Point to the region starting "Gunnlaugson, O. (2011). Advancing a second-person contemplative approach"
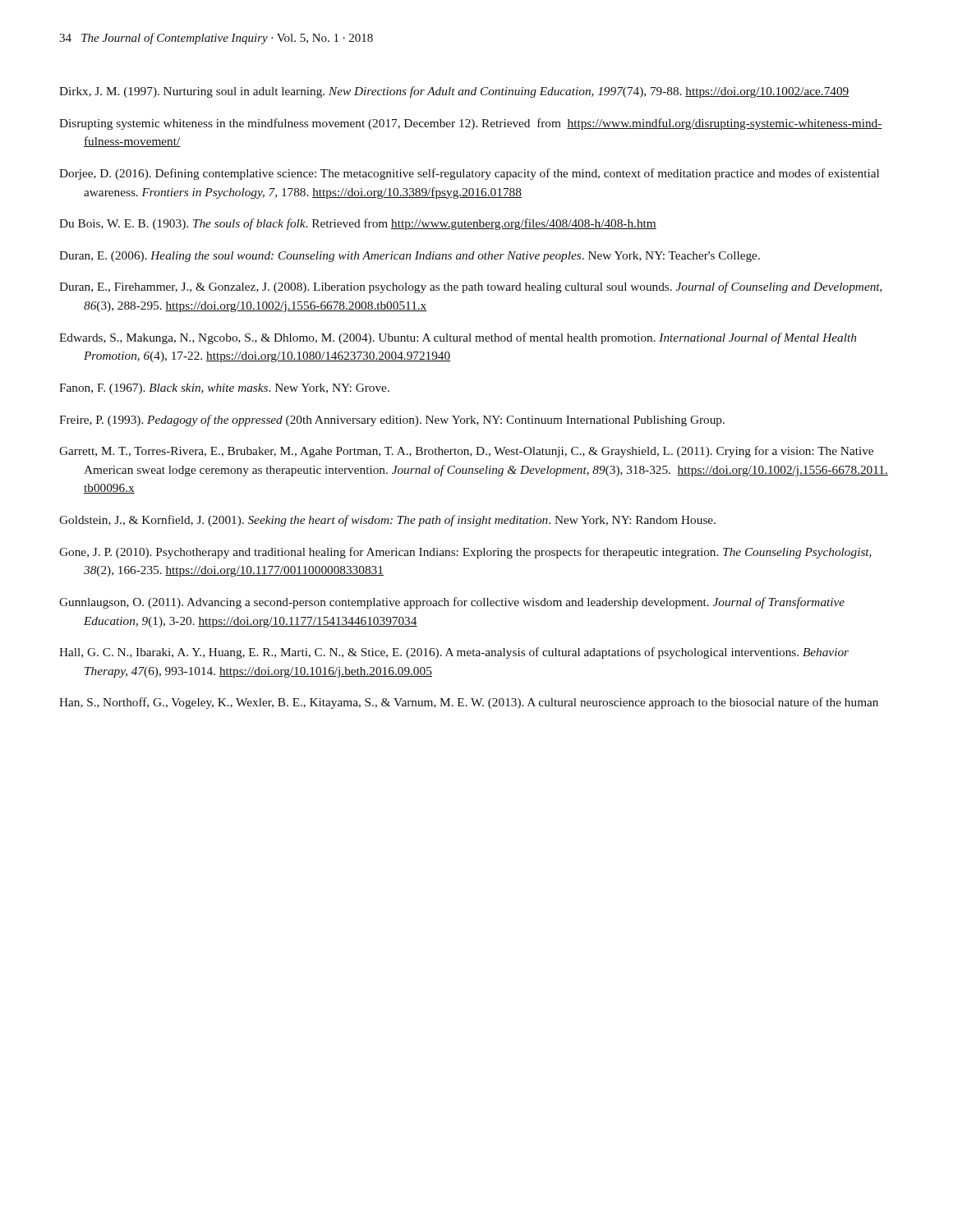Viewport: 953px width, 1232px height. pos(476,611)
